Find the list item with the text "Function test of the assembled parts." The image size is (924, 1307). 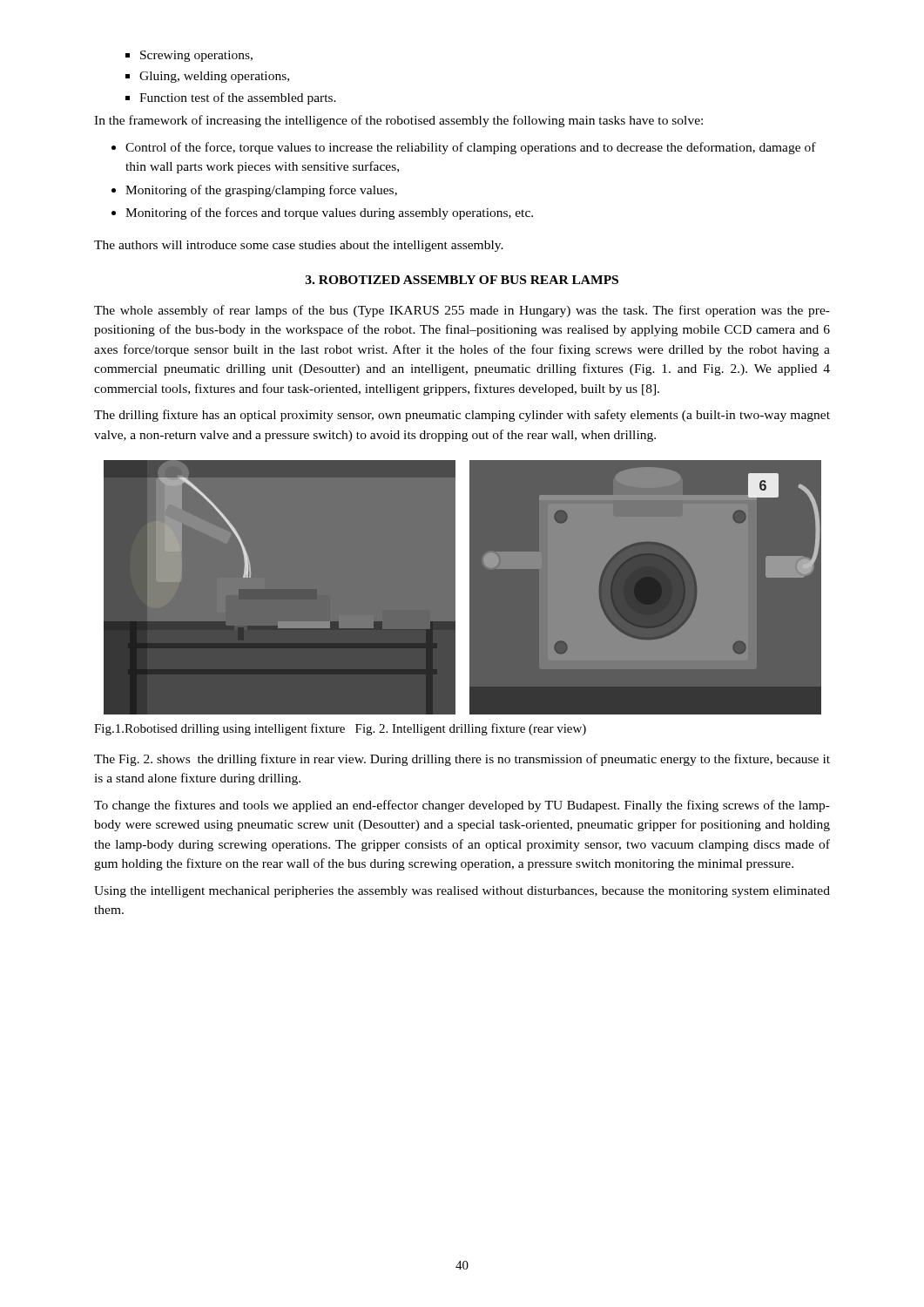(238, 98)
